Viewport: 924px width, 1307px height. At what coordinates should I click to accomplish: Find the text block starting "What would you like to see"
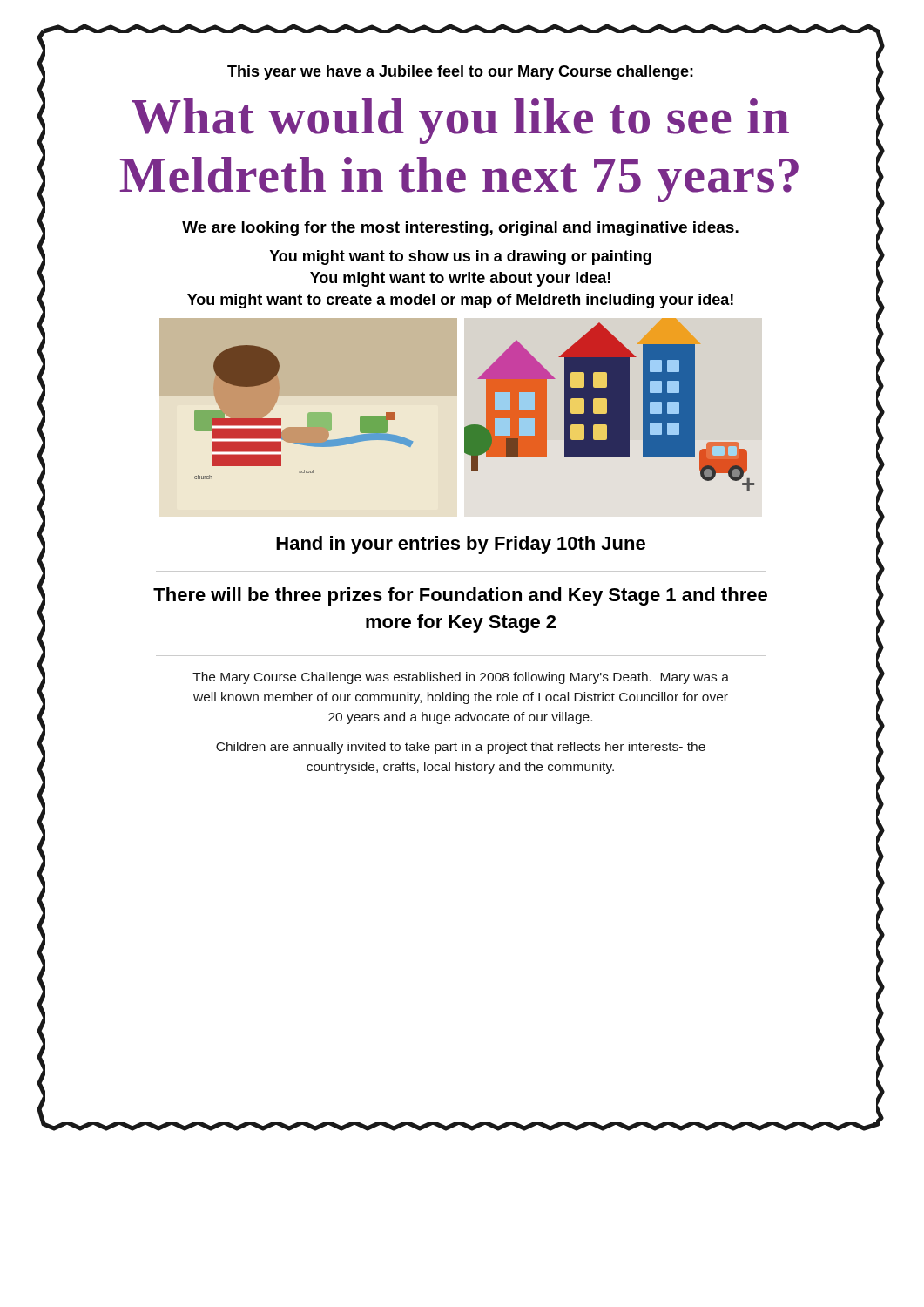pyautogui.click(x=461, y=145)
